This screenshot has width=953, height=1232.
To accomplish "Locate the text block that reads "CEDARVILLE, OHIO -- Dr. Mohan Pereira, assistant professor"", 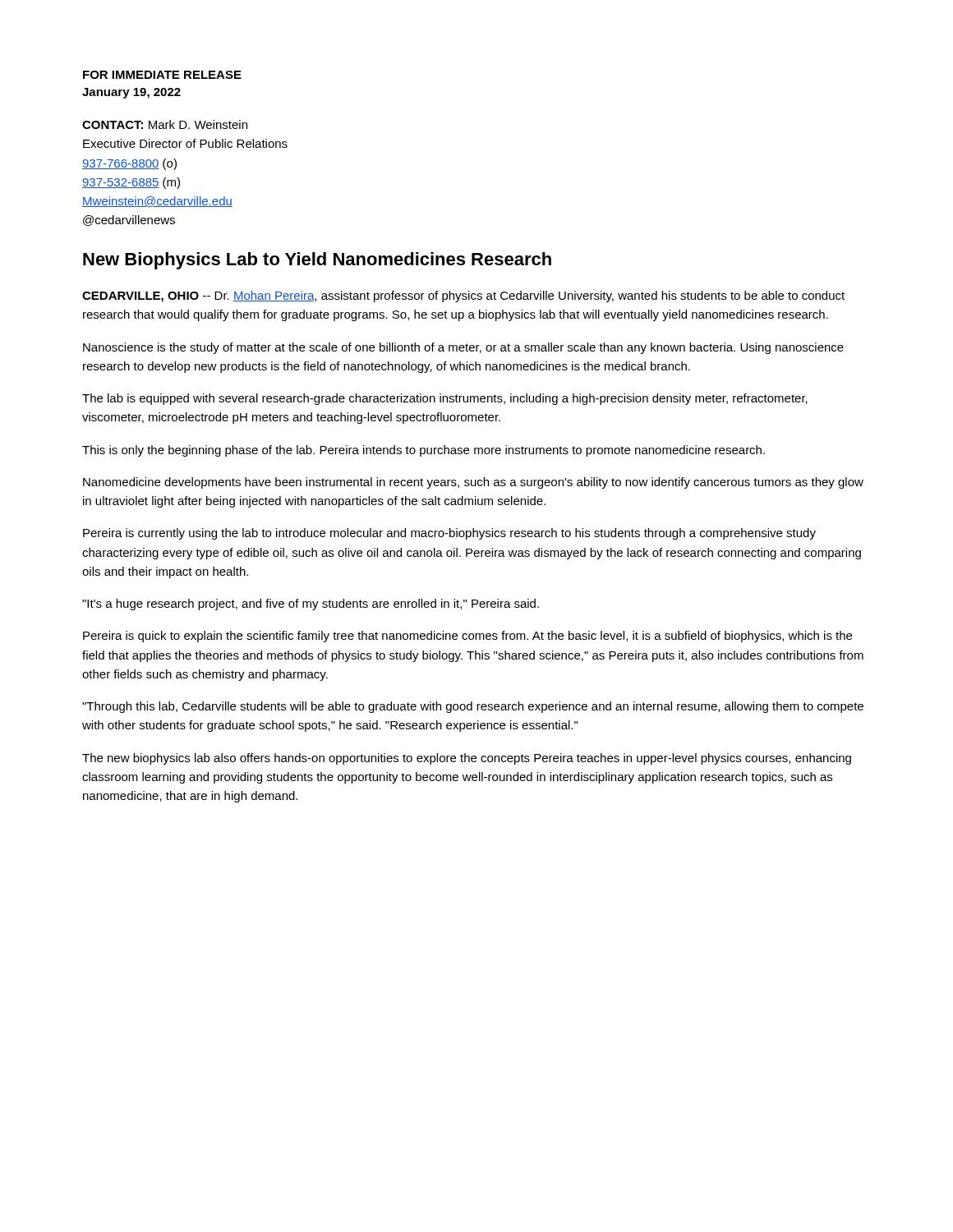I will (463, 305).
